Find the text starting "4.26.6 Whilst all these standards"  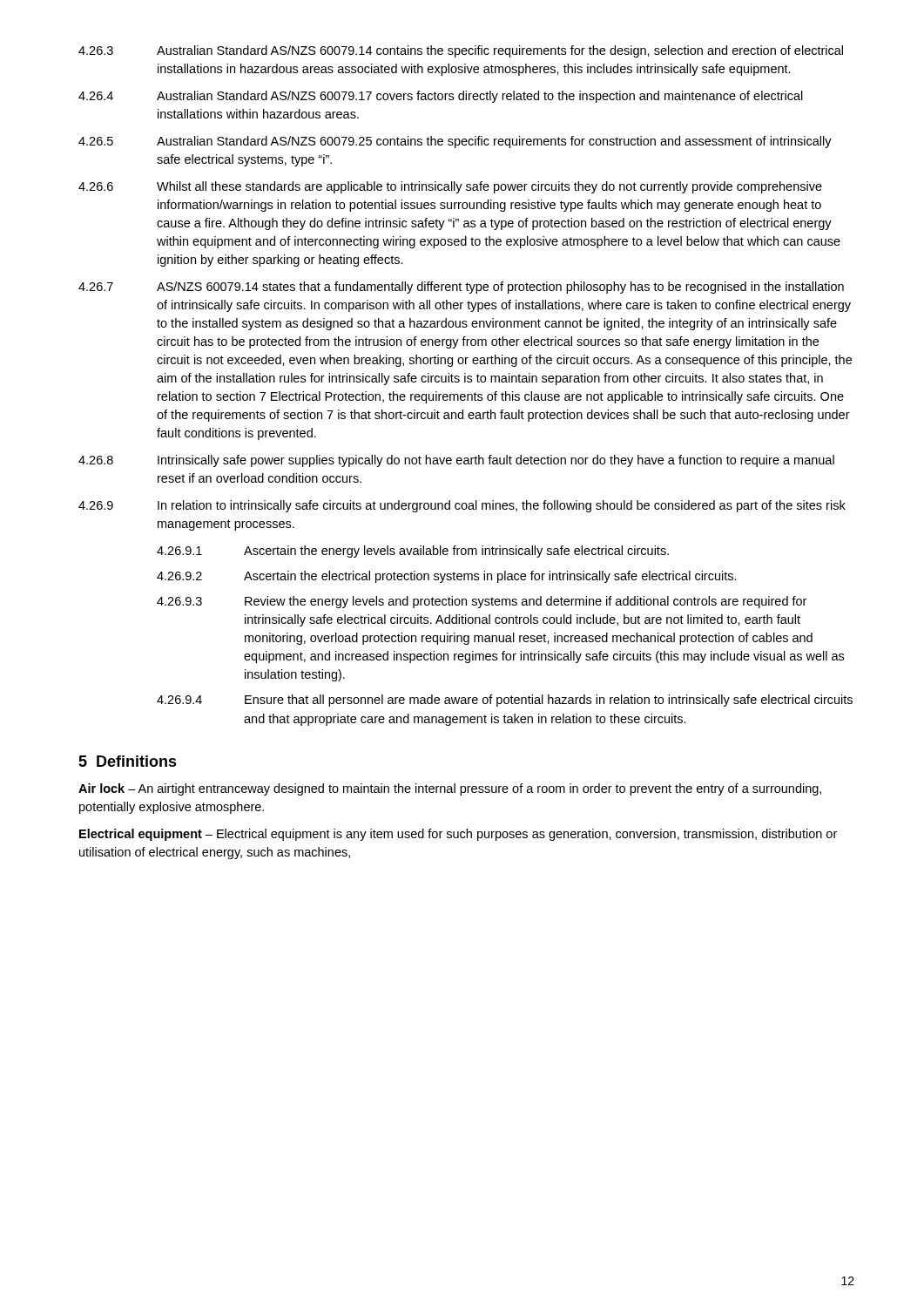(x=466, y=224)
